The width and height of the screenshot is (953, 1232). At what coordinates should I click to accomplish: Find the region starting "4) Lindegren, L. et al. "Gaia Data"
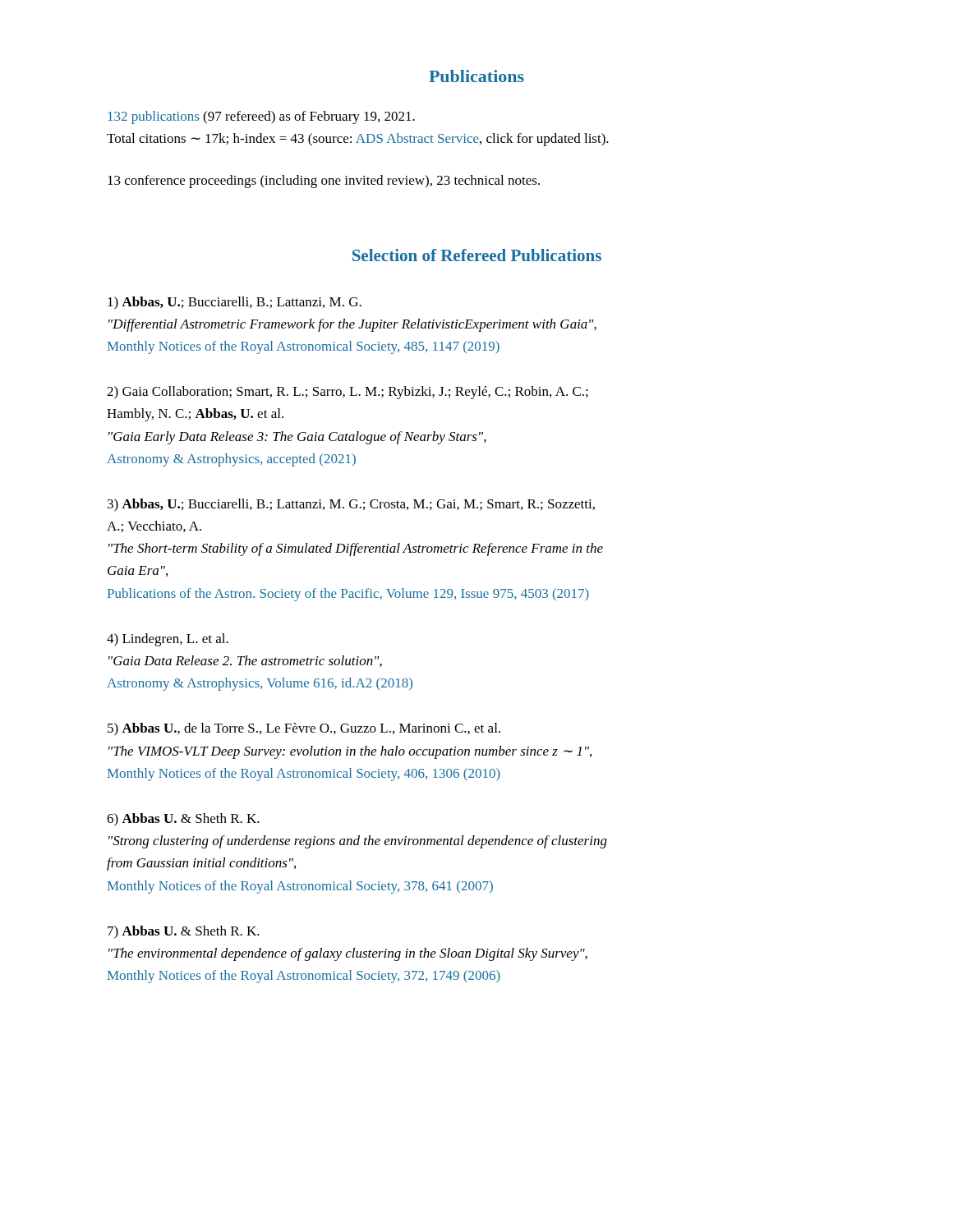coord(260,661)
